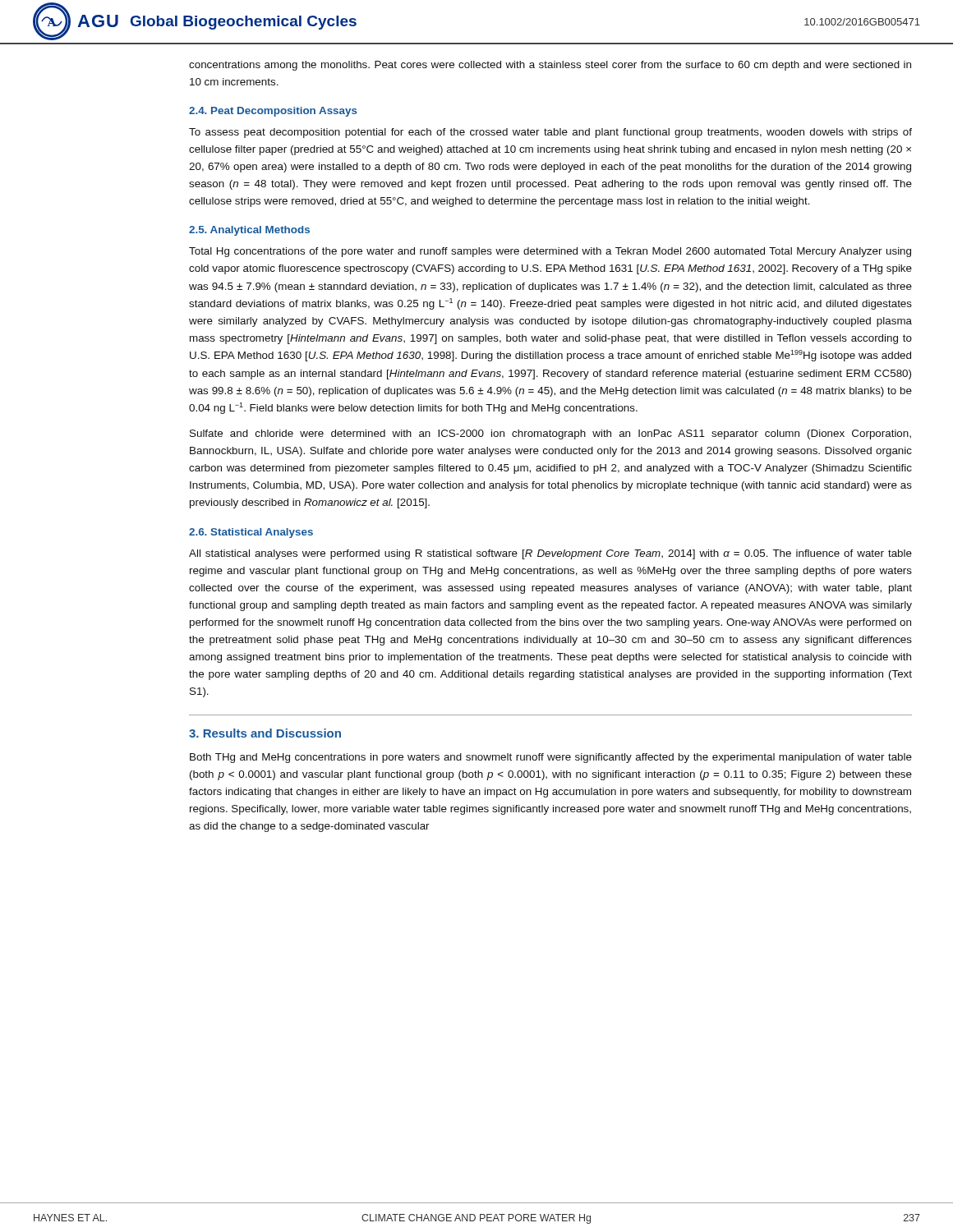The height and width of the screenshot is (1232, 953).
Task: Select the text block with the text "Sulfate and chloride"
Action: (550, 468)
